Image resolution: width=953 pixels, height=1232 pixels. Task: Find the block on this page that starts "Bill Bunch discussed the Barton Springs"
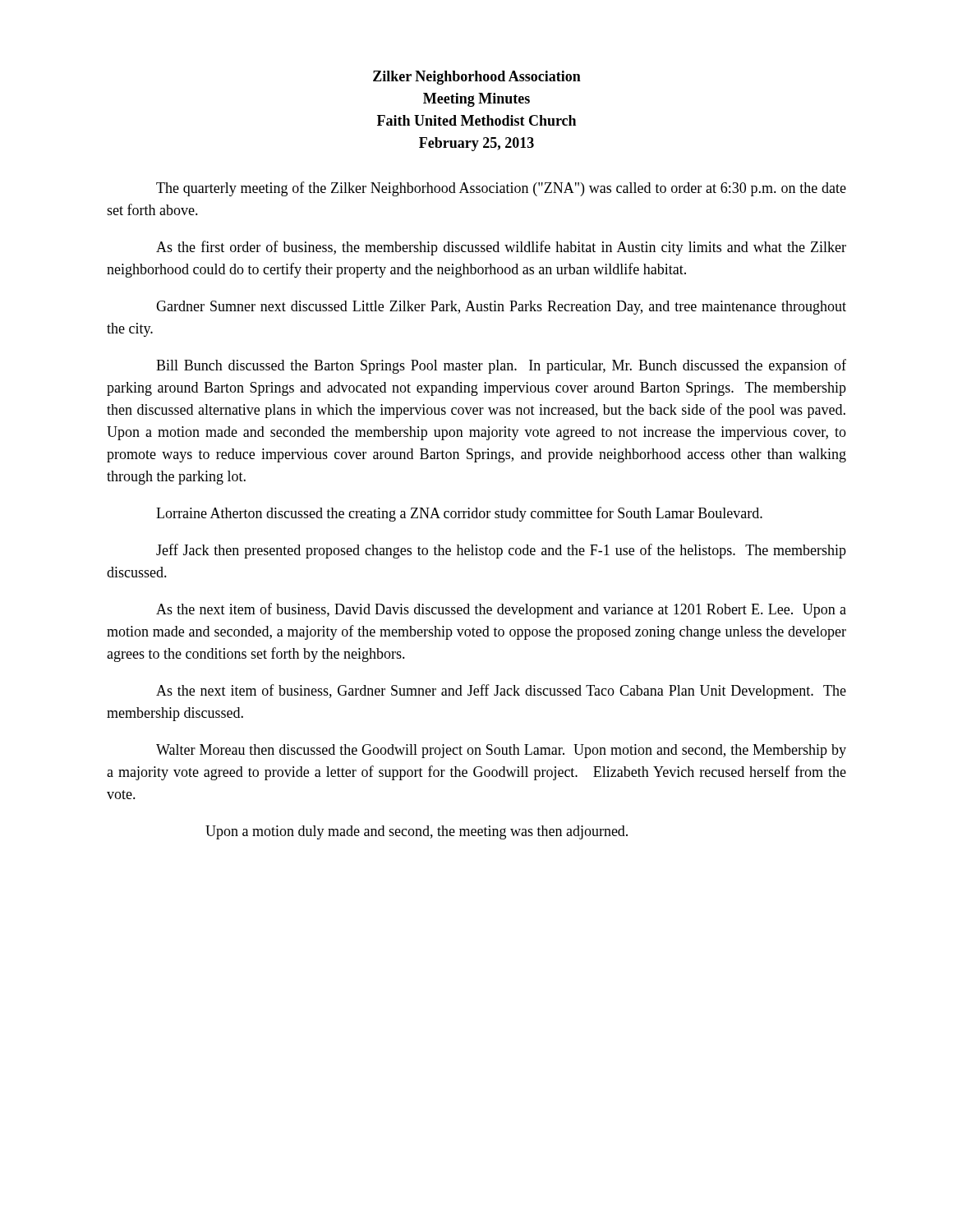(476, 421)
